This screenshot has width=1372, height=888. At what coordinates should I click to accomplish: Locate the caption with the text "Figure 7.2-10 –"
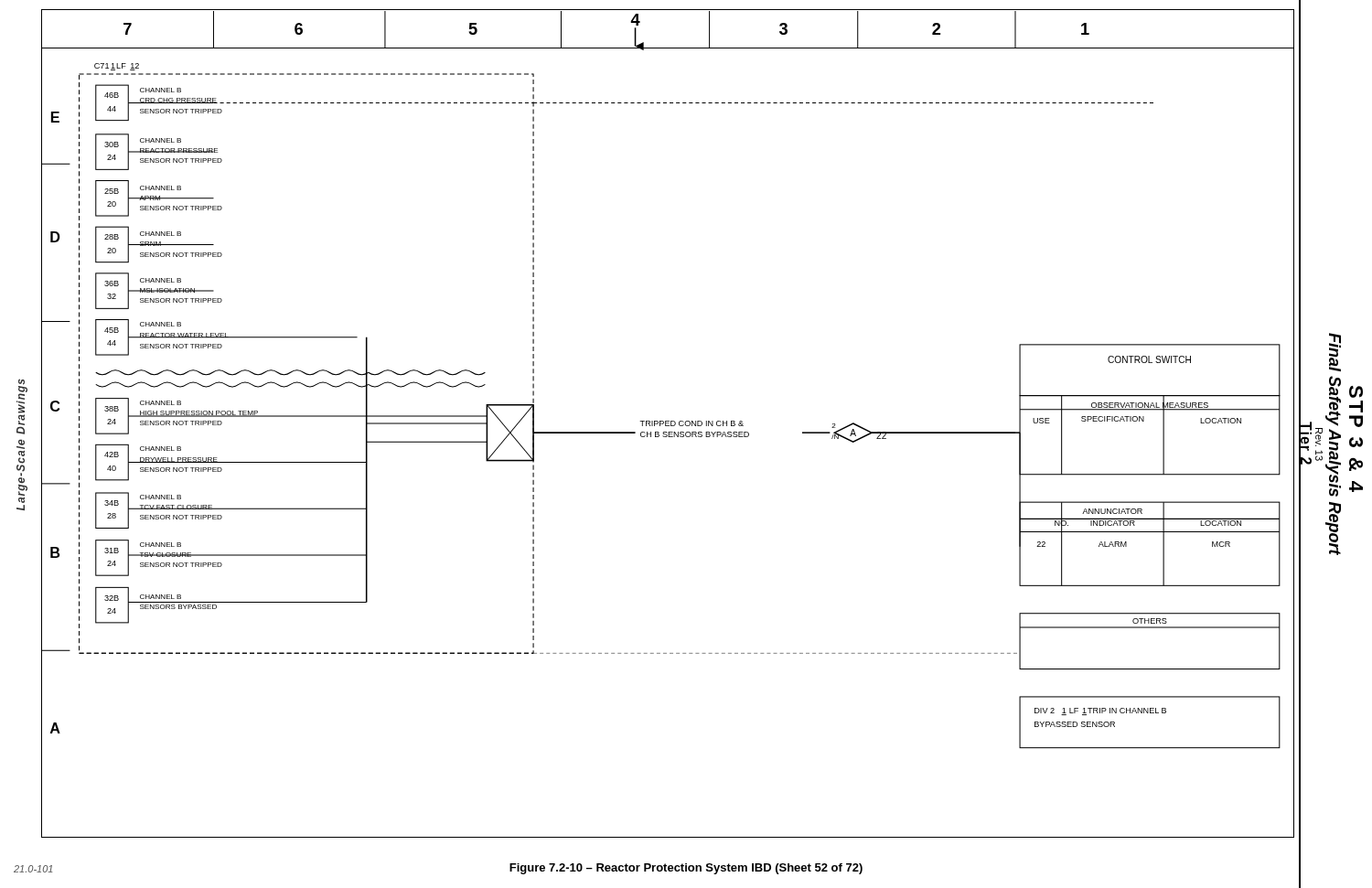[686, 867]
